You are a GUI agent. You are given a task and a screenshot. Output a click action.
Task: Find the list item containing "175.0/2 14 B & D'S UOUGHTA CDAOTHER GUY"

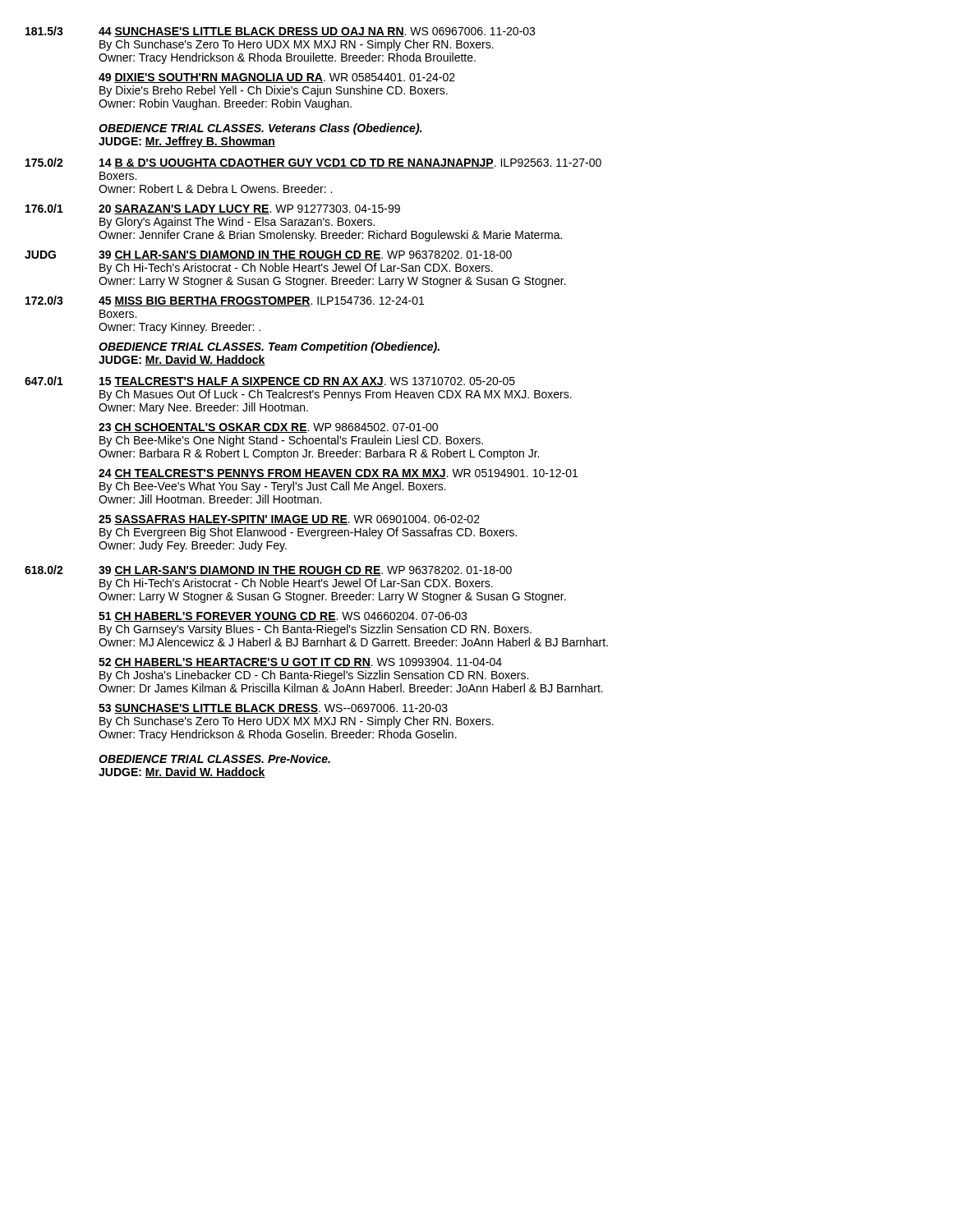pos(476,178)
